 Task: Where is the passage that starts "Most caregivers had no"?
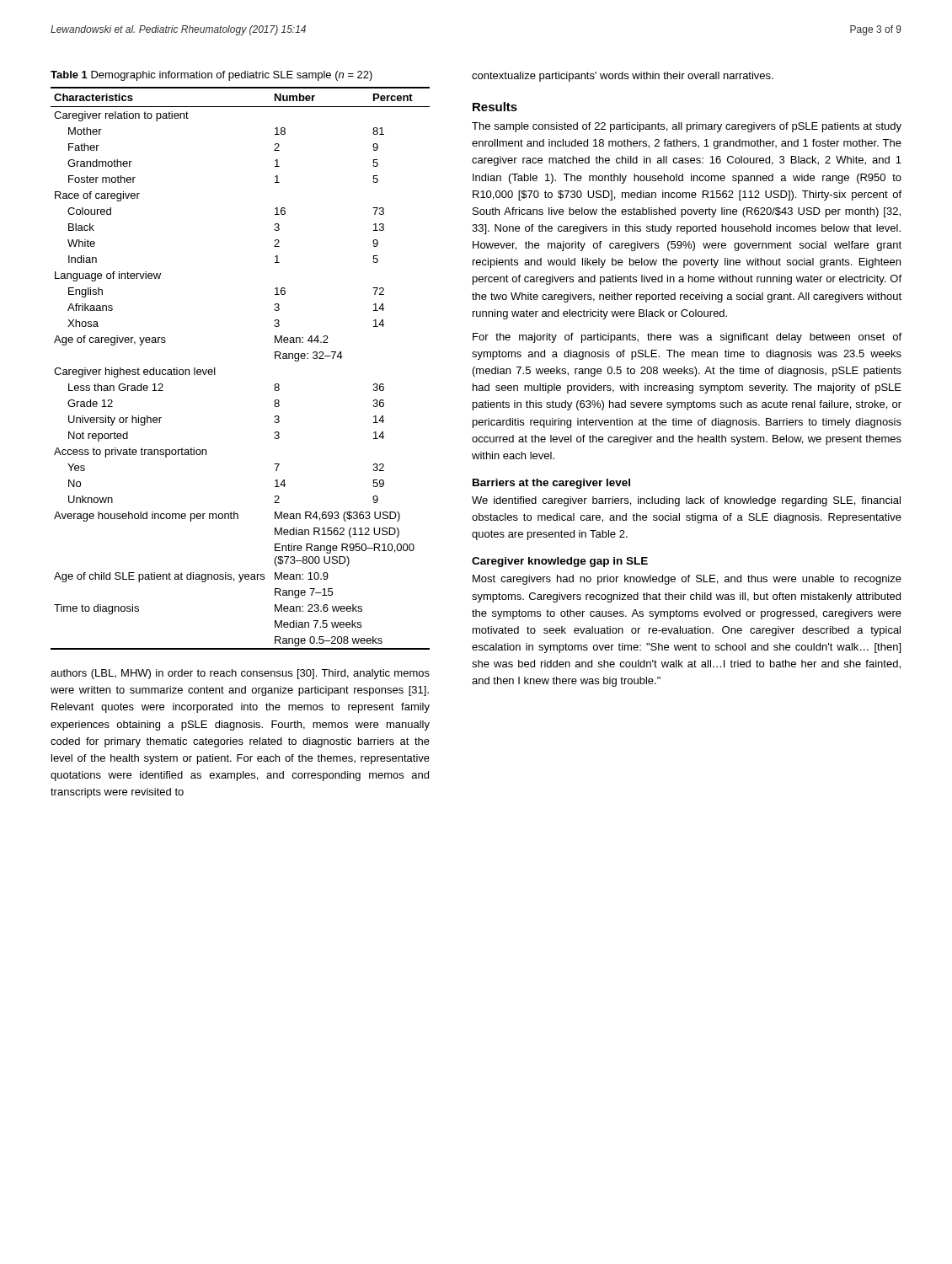687,630
